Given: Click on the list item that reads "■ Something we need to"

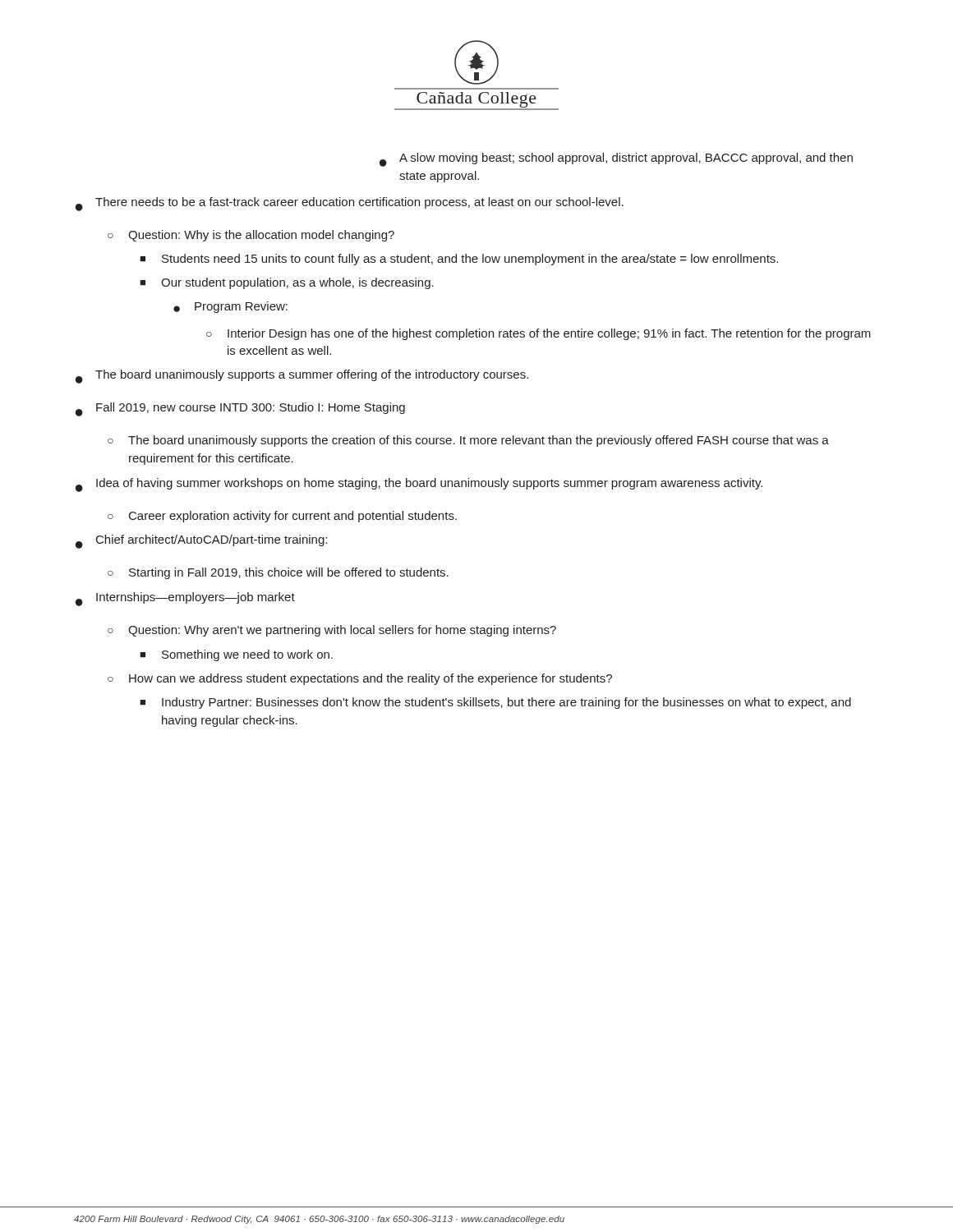Looking at the screenshot, I should [x=236, y=655].
